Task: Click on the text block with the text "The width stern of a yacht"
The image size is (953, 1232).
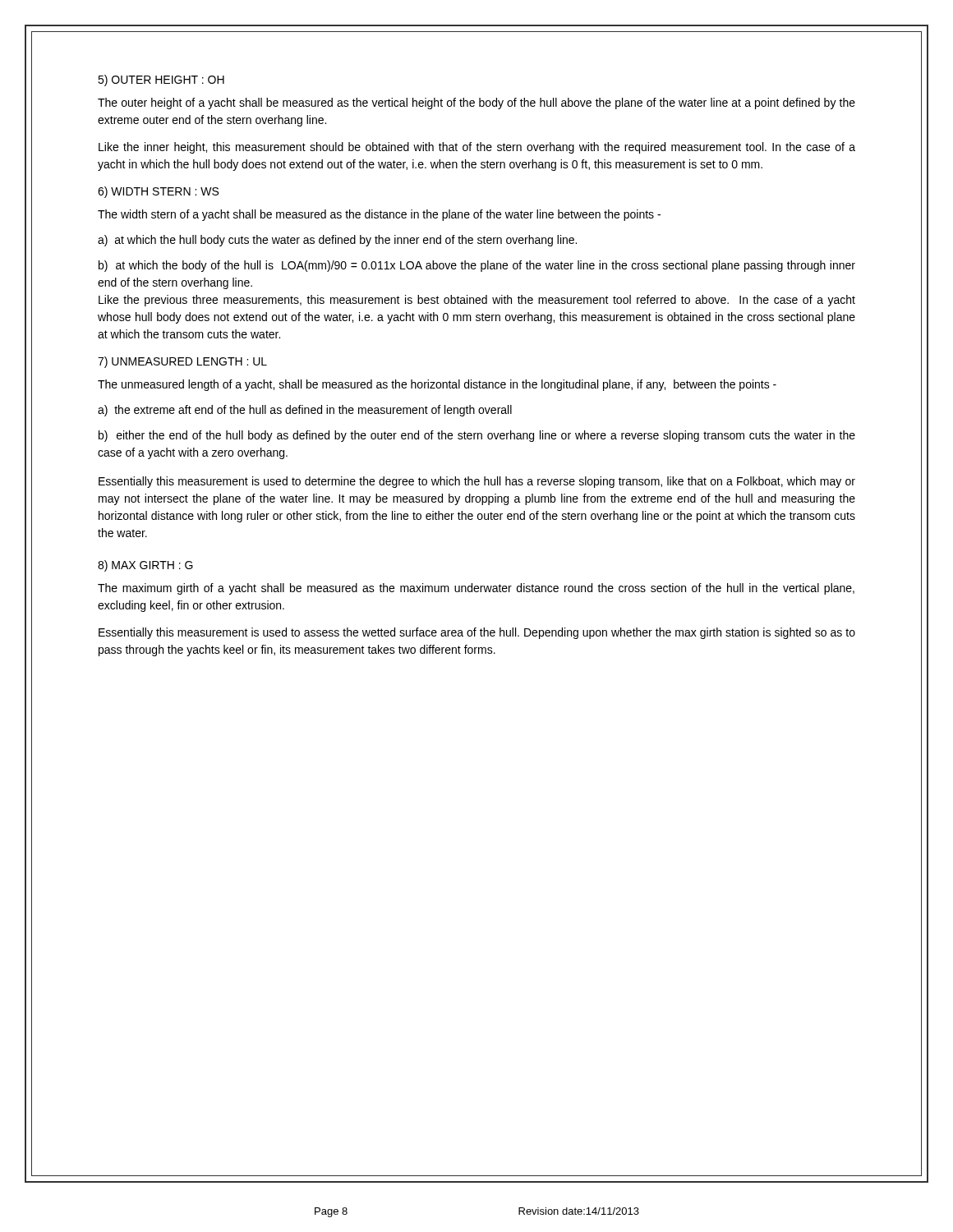Action: (379, 214)
